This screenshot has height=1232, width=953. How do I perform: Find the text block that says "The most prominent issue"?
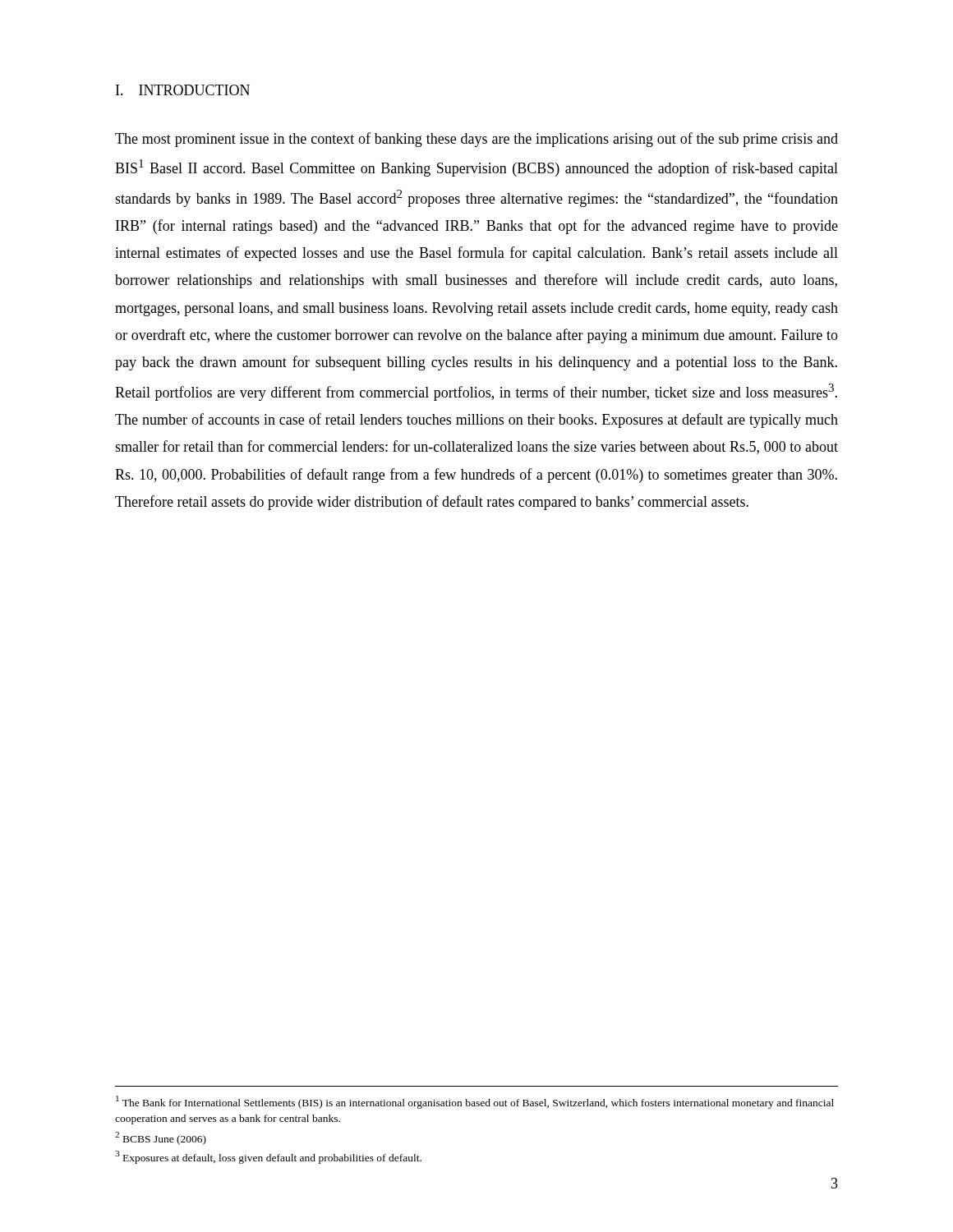476,320
